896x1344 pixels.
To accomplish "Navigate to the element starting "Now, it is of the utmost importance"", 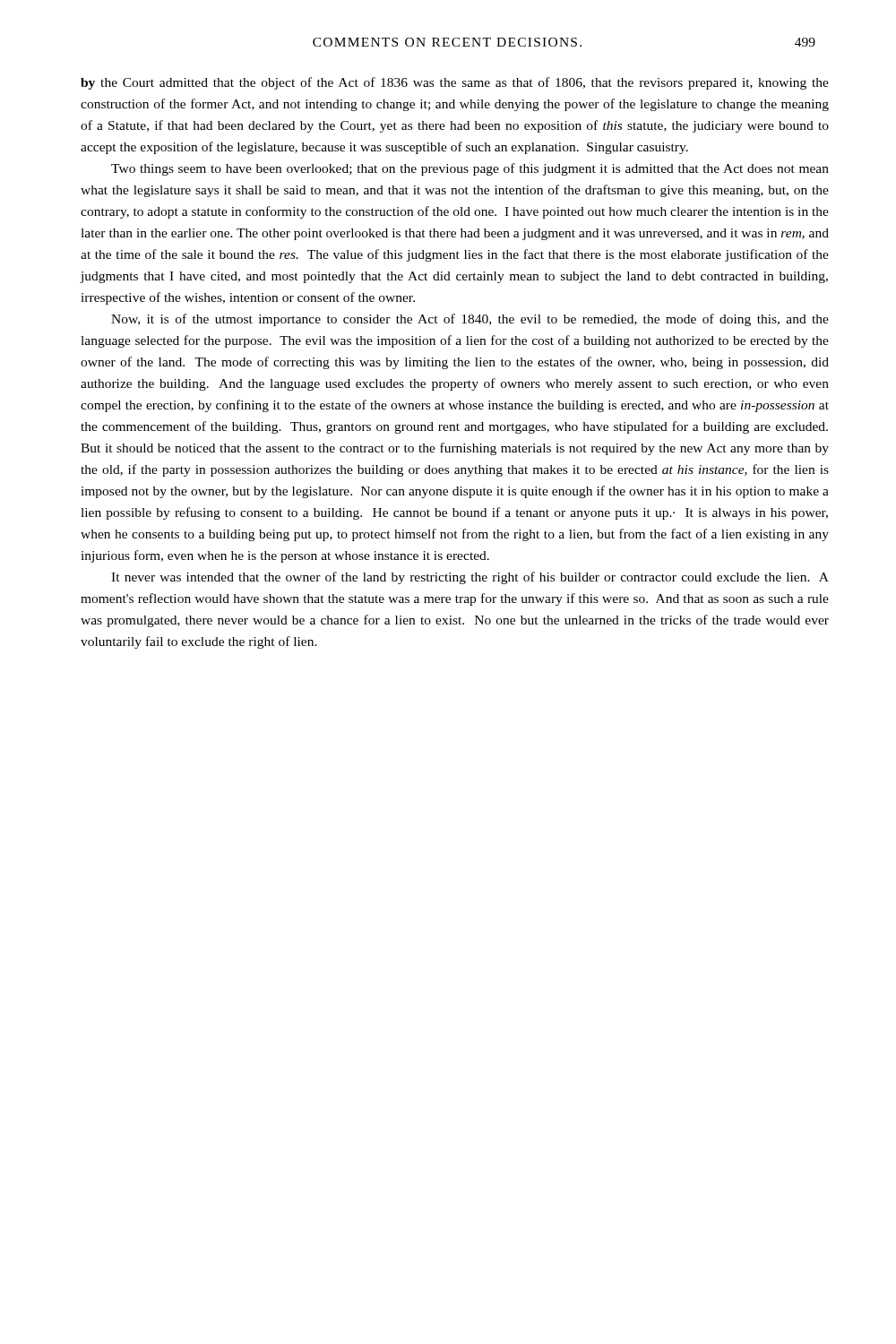I will click(x=455, y=437).
